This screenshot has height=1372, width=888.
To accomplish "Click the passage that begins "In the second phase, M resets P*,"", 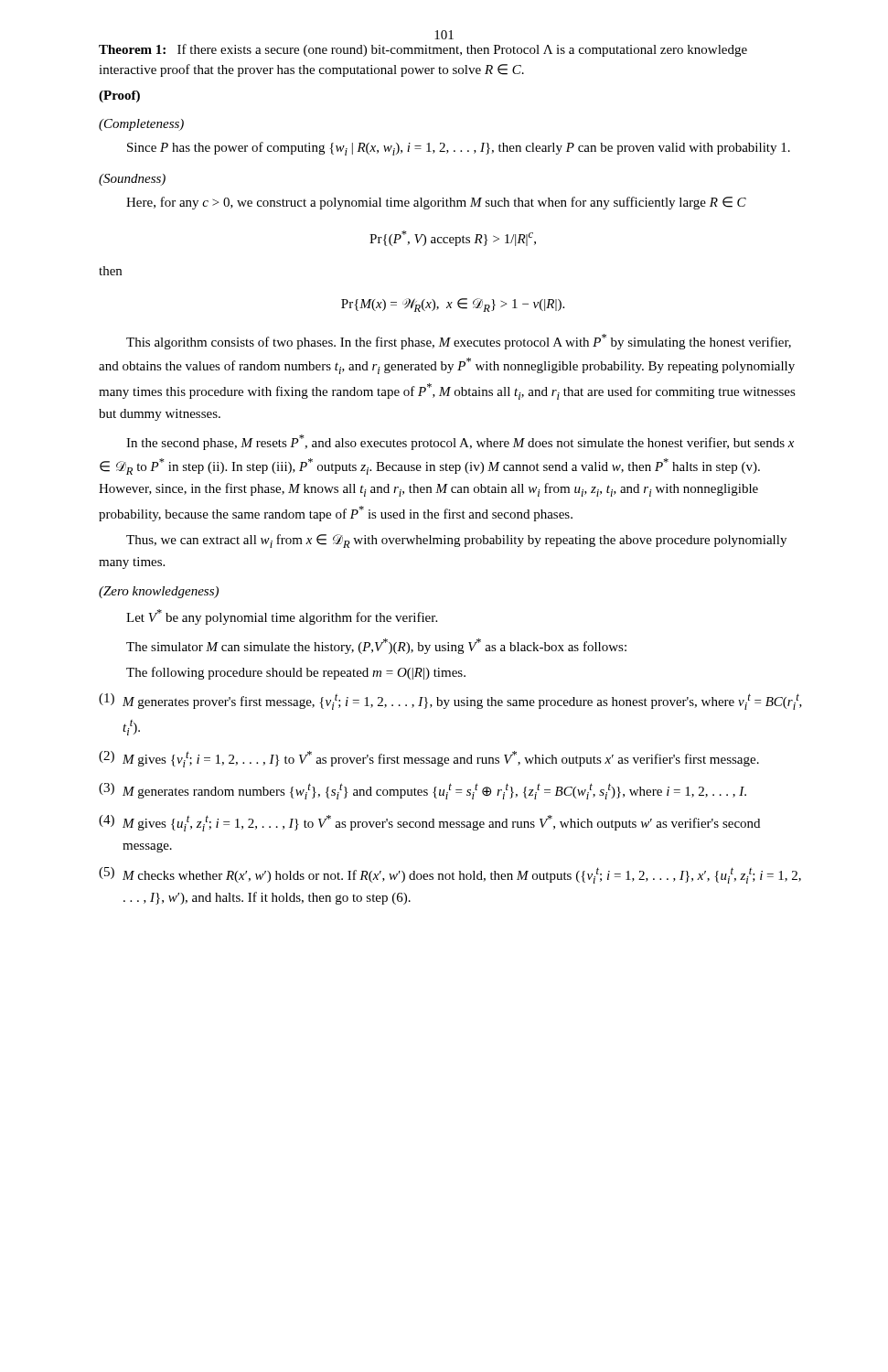I will pos(446,477).
